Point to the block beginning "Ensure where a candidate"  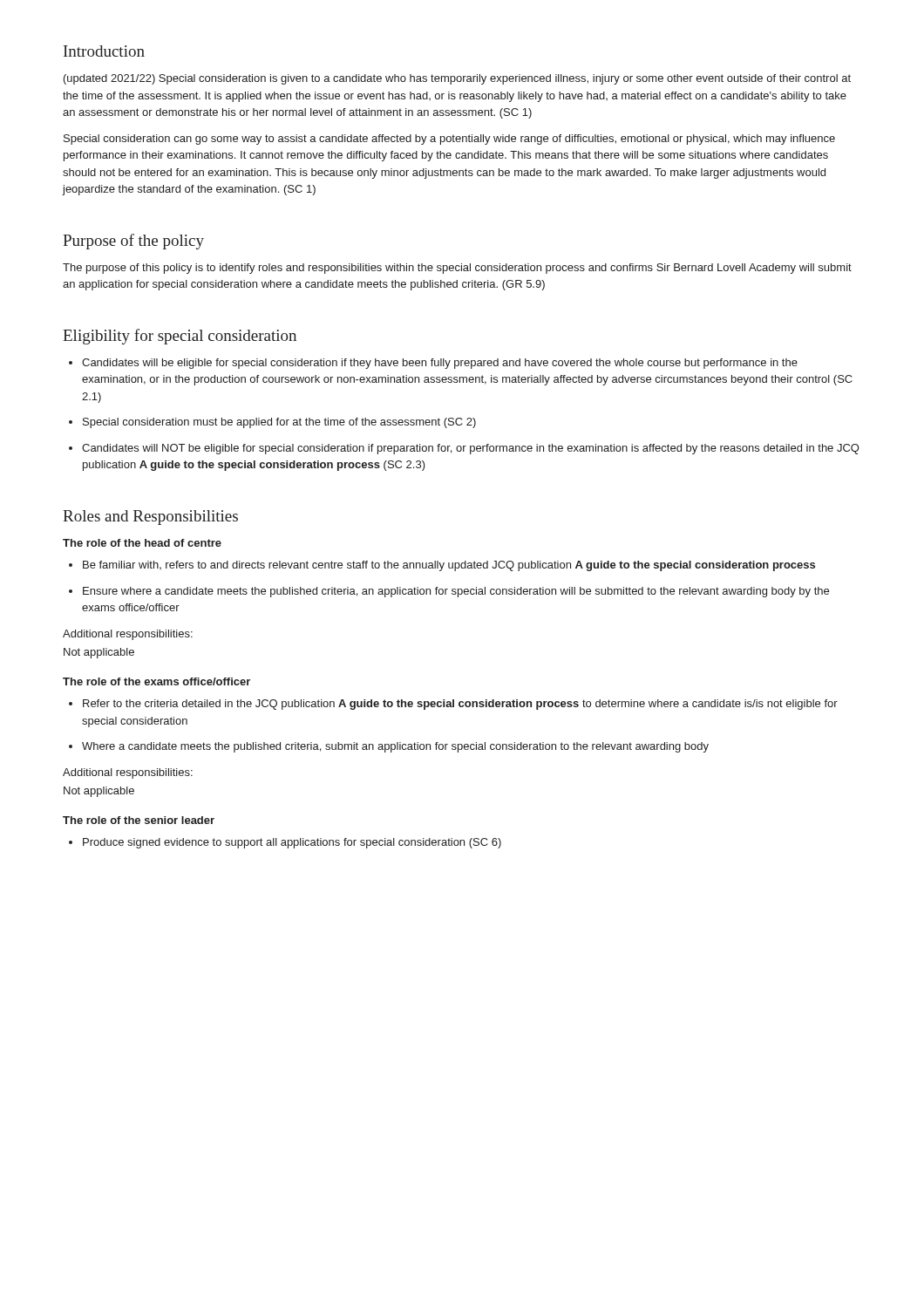(472, 599)
